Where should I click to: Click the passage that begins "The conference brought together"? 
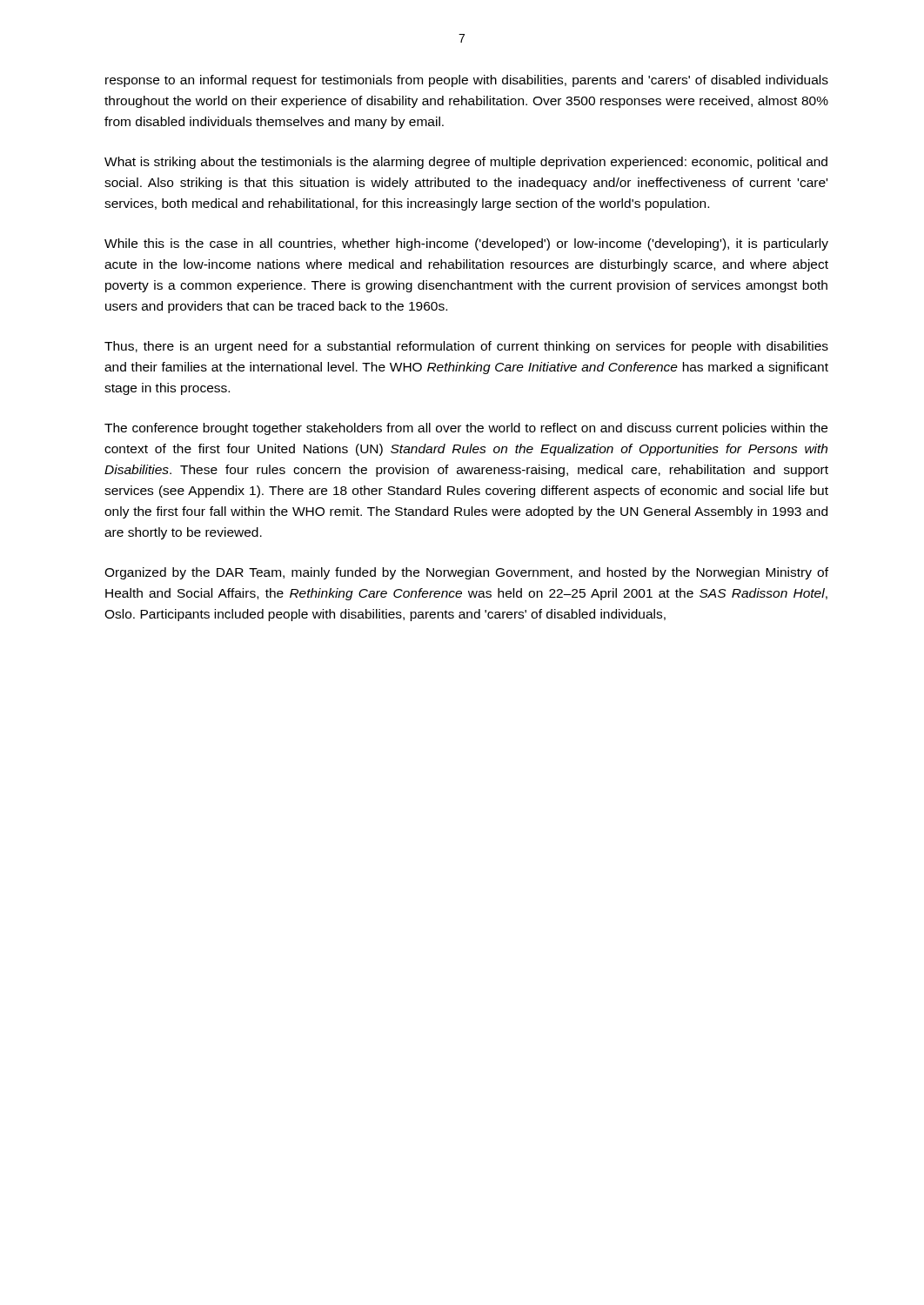point(466,480)
